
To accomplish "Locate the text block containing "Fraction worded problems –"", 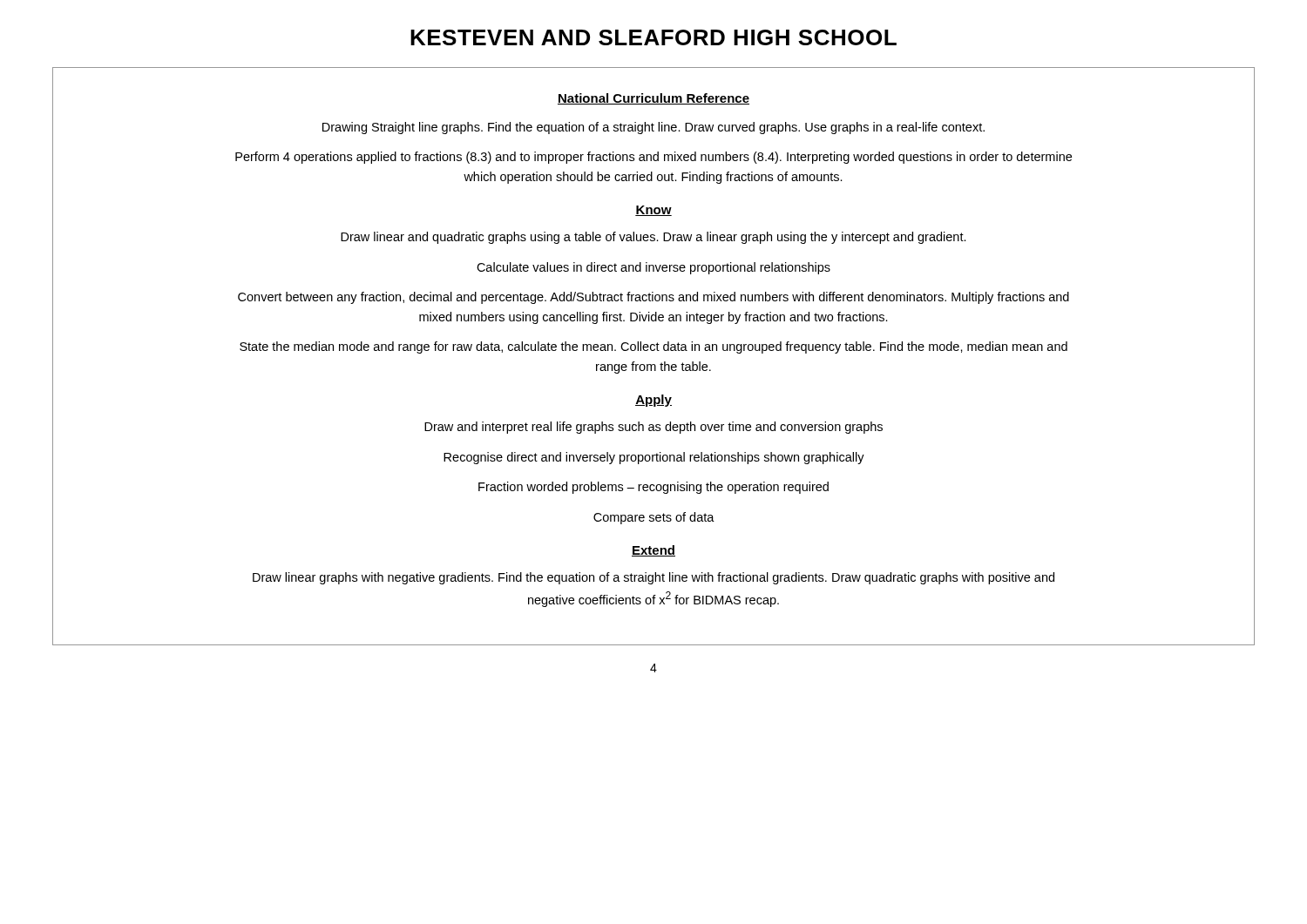I will 654,487.
